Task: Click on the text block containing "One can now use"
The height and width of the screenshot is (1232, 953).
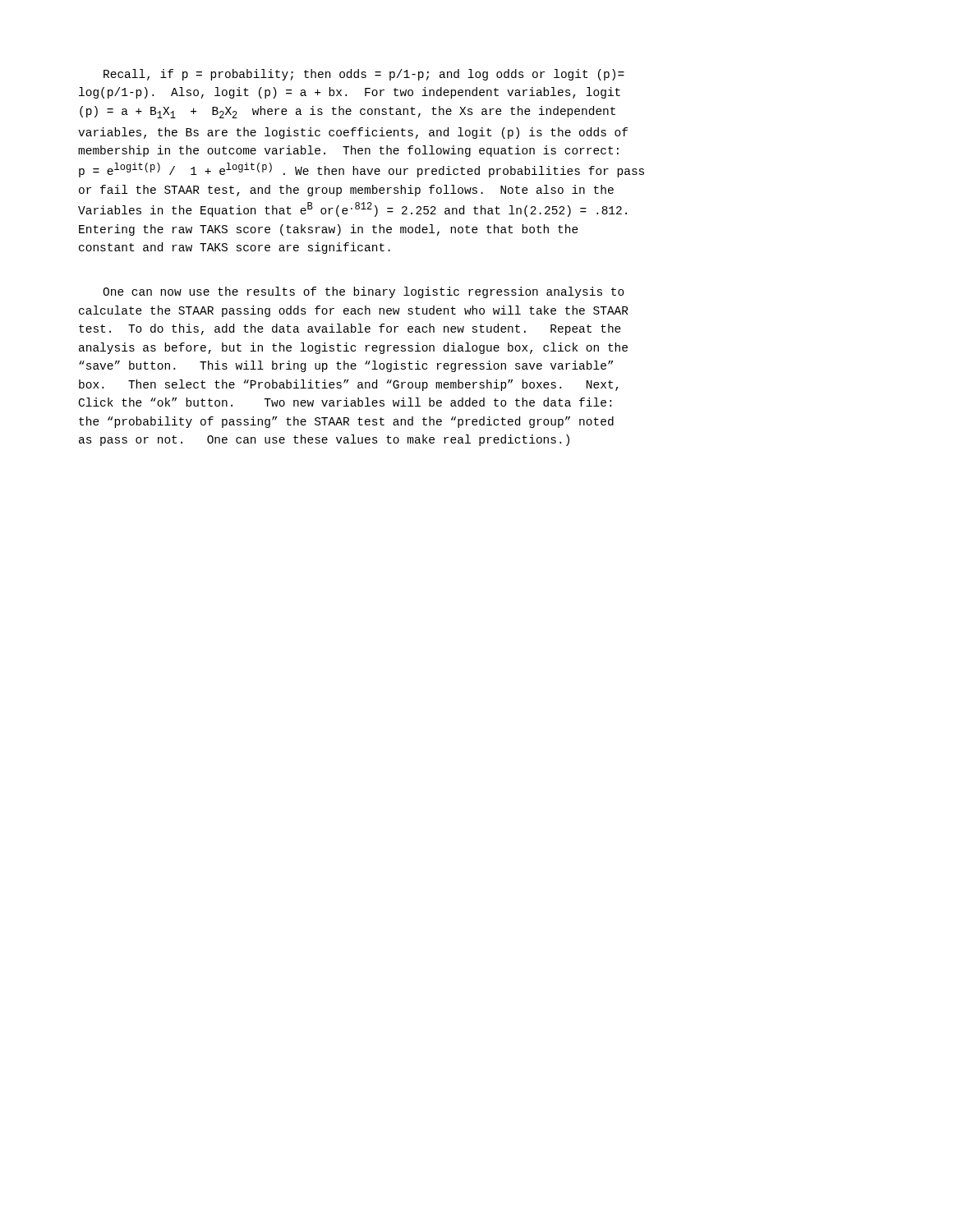Action: point(353,367)
